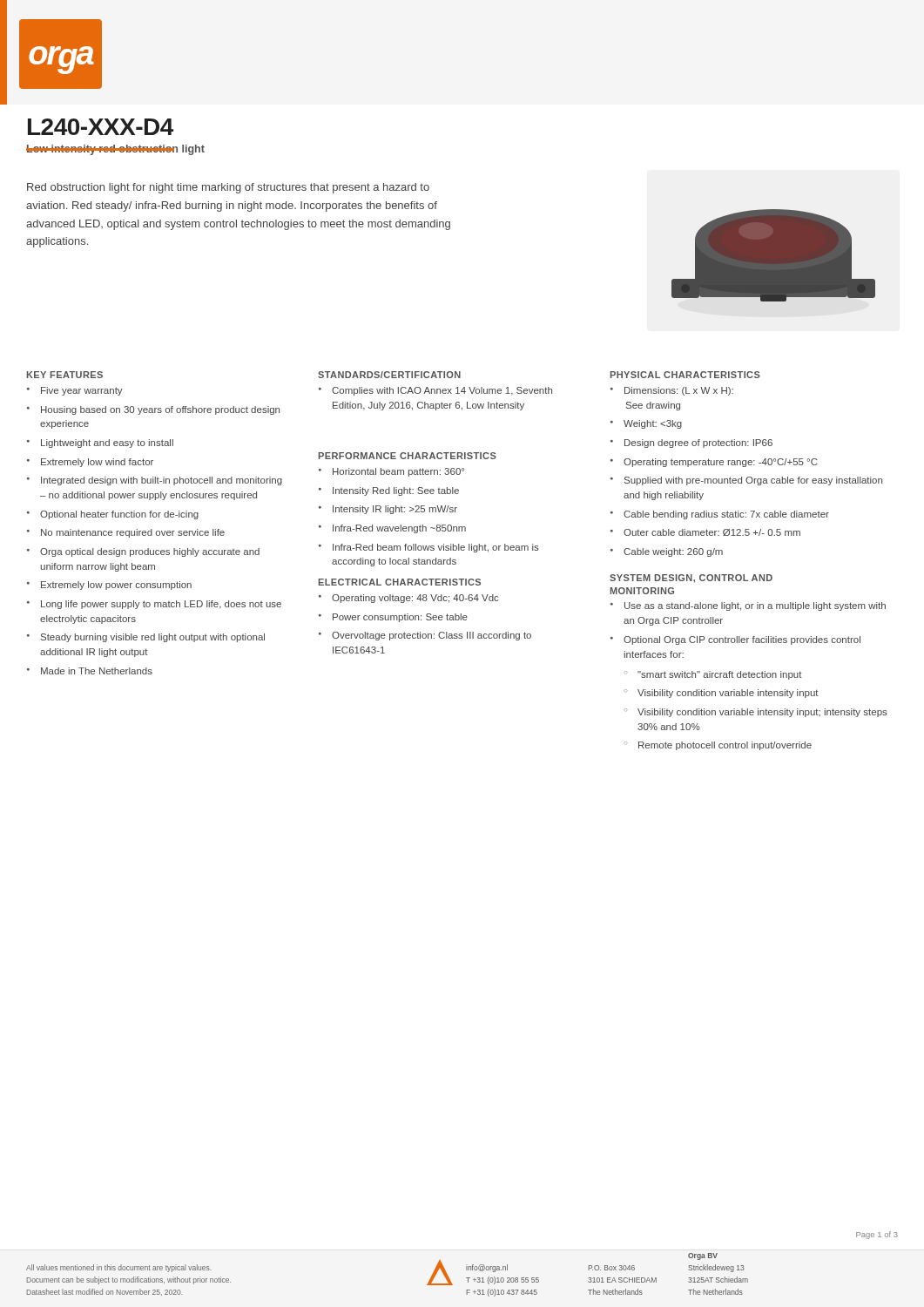The width and height of the screenshot is (924, 1307).
Task: Locate the list item with the text "●Infra-Red wavelength ~850nm"
Action: 392,527
